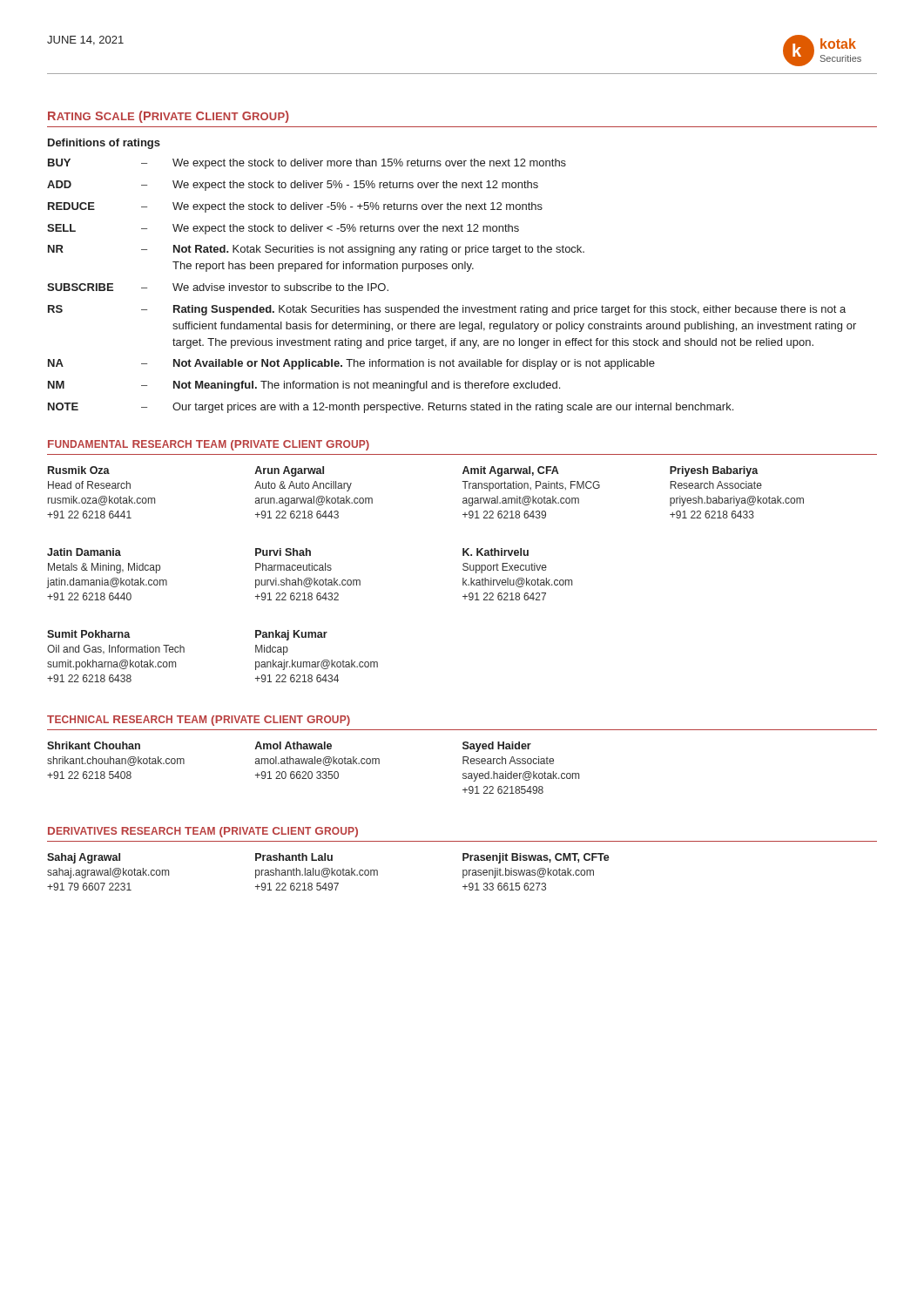Point to the text block starting "Prasenjit Biswas, CMT, CFTe prasenjit.biswas@kotak.com +91"
The height and width of the screenshot is (1307, 924).
560,872
